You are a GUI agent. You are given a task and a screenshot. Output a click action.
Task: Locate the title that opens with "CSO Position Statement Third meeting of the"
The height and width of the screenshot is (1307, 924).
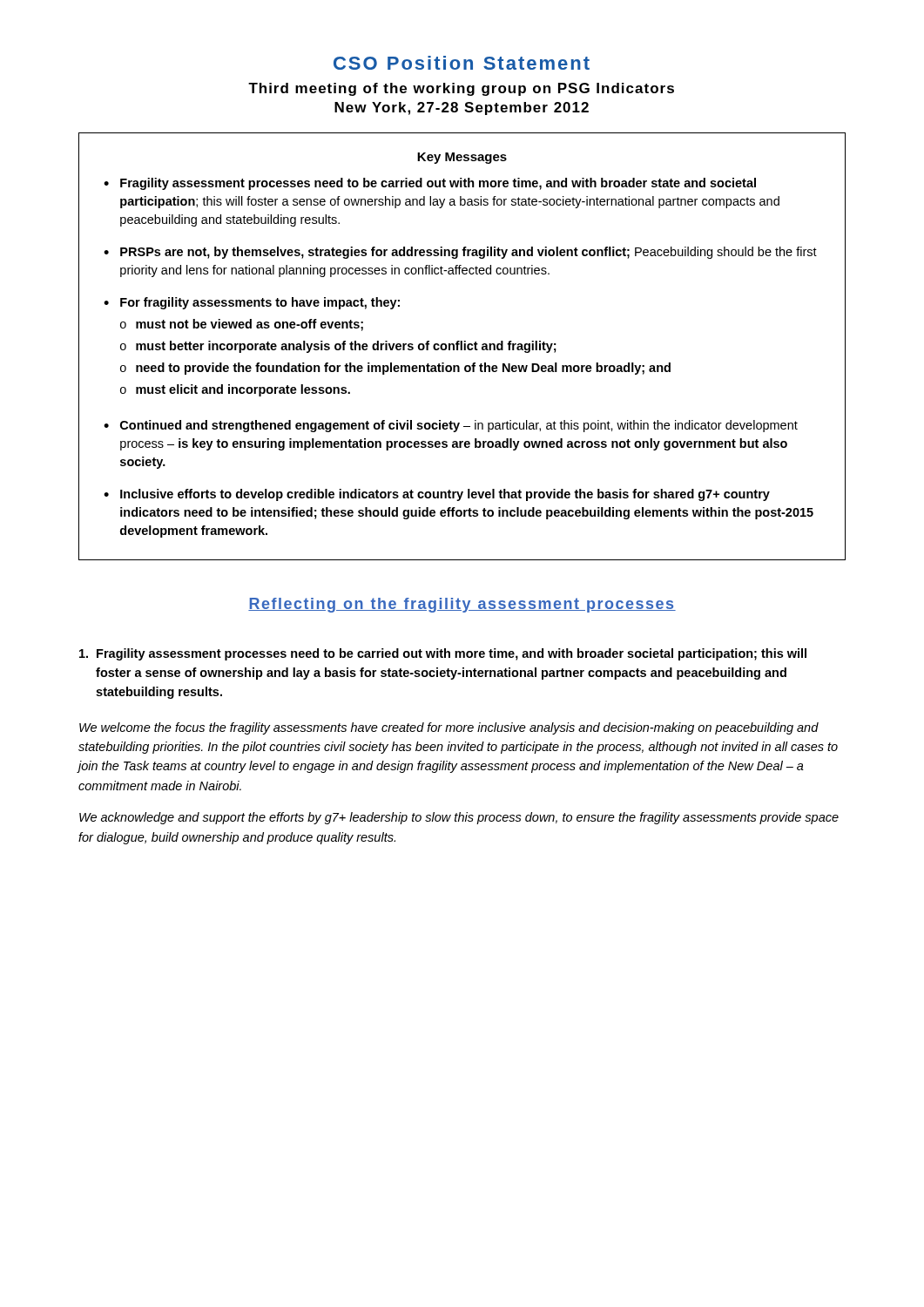coord(462,84)
